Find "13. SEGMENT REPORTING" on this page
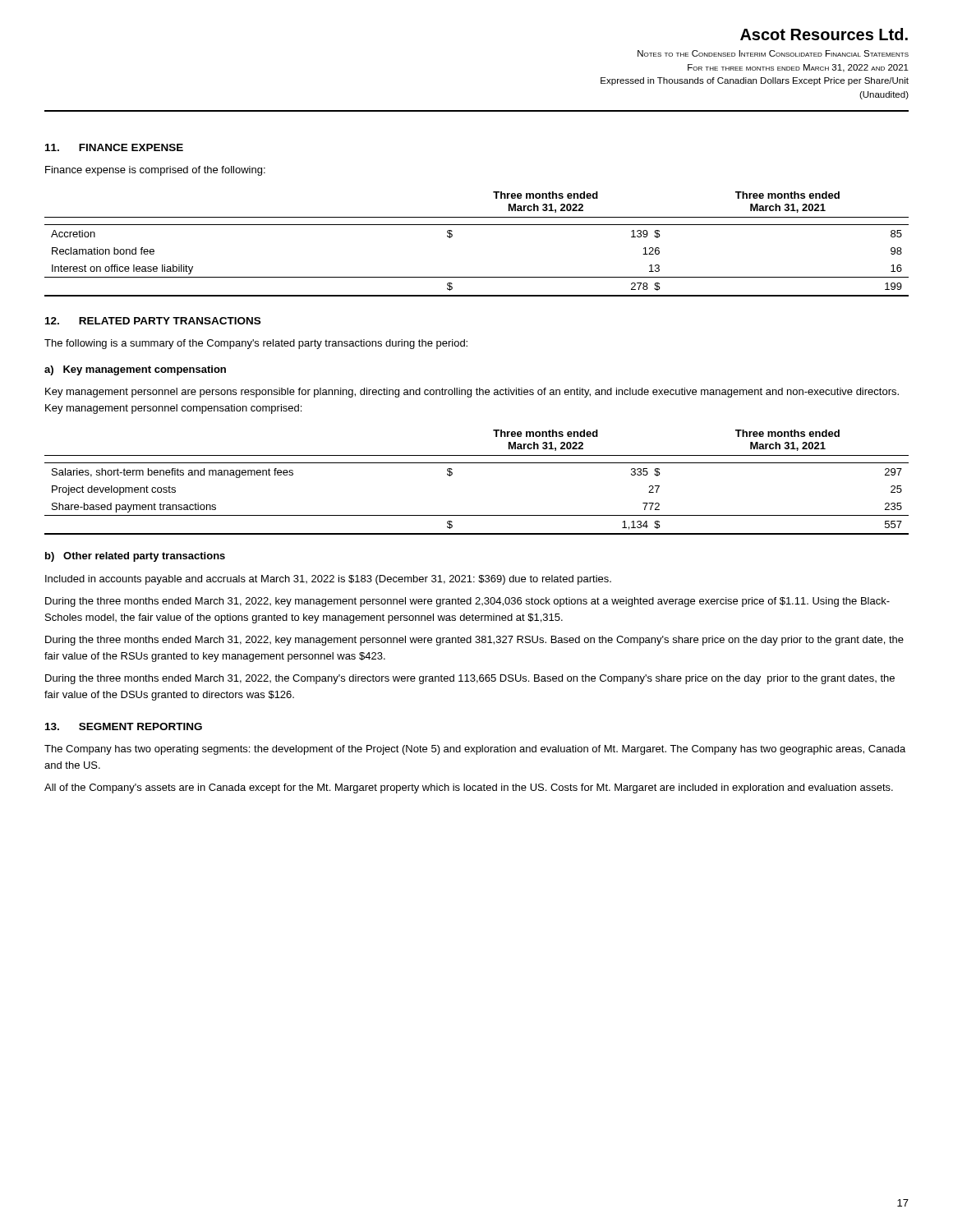Viewport: 953px width, 1232px height. pyautogui.click(x=123, y=727)
